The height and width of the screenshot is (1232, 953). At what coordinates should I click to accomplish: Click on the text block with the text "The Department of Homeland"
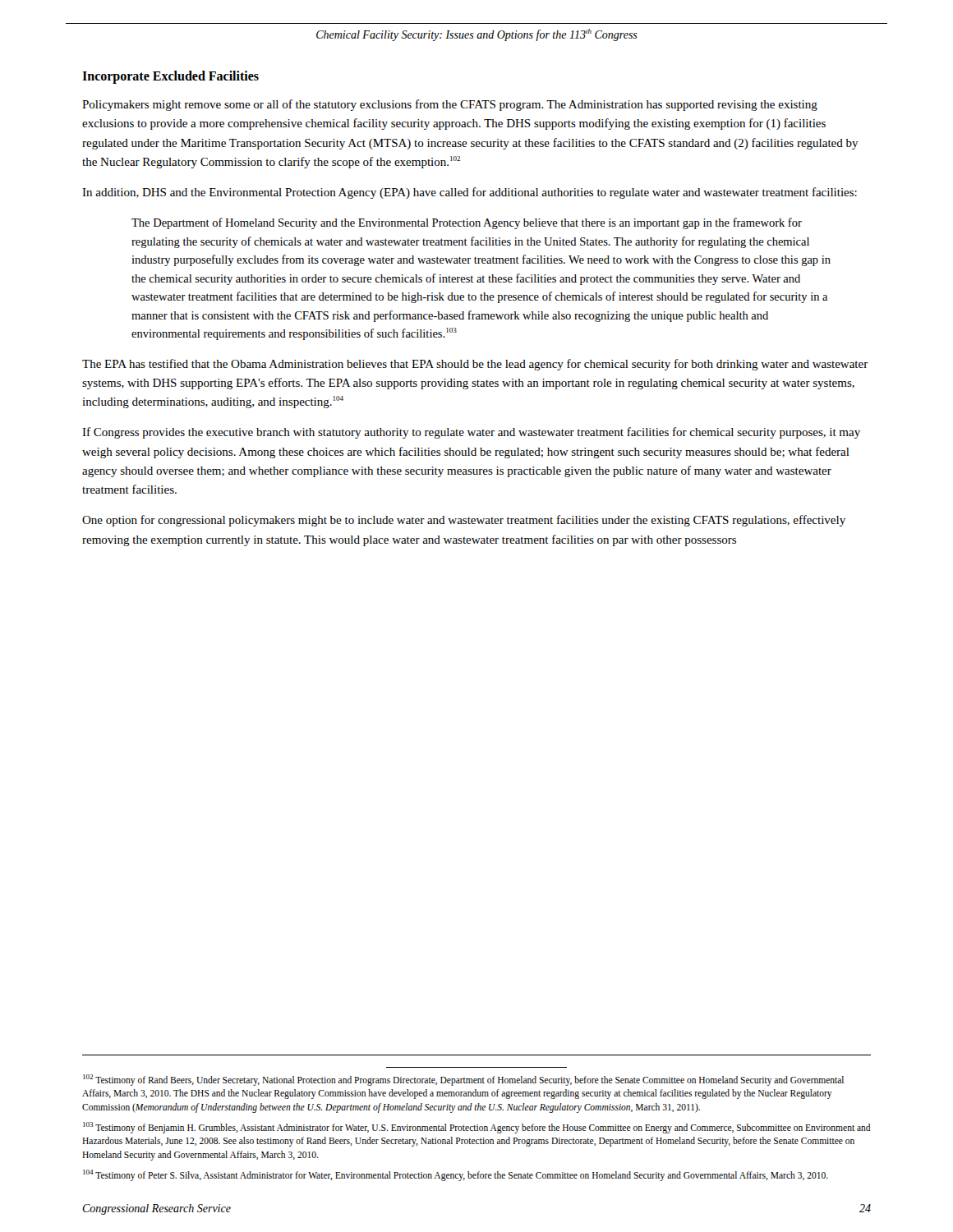[x=481, y=278]
